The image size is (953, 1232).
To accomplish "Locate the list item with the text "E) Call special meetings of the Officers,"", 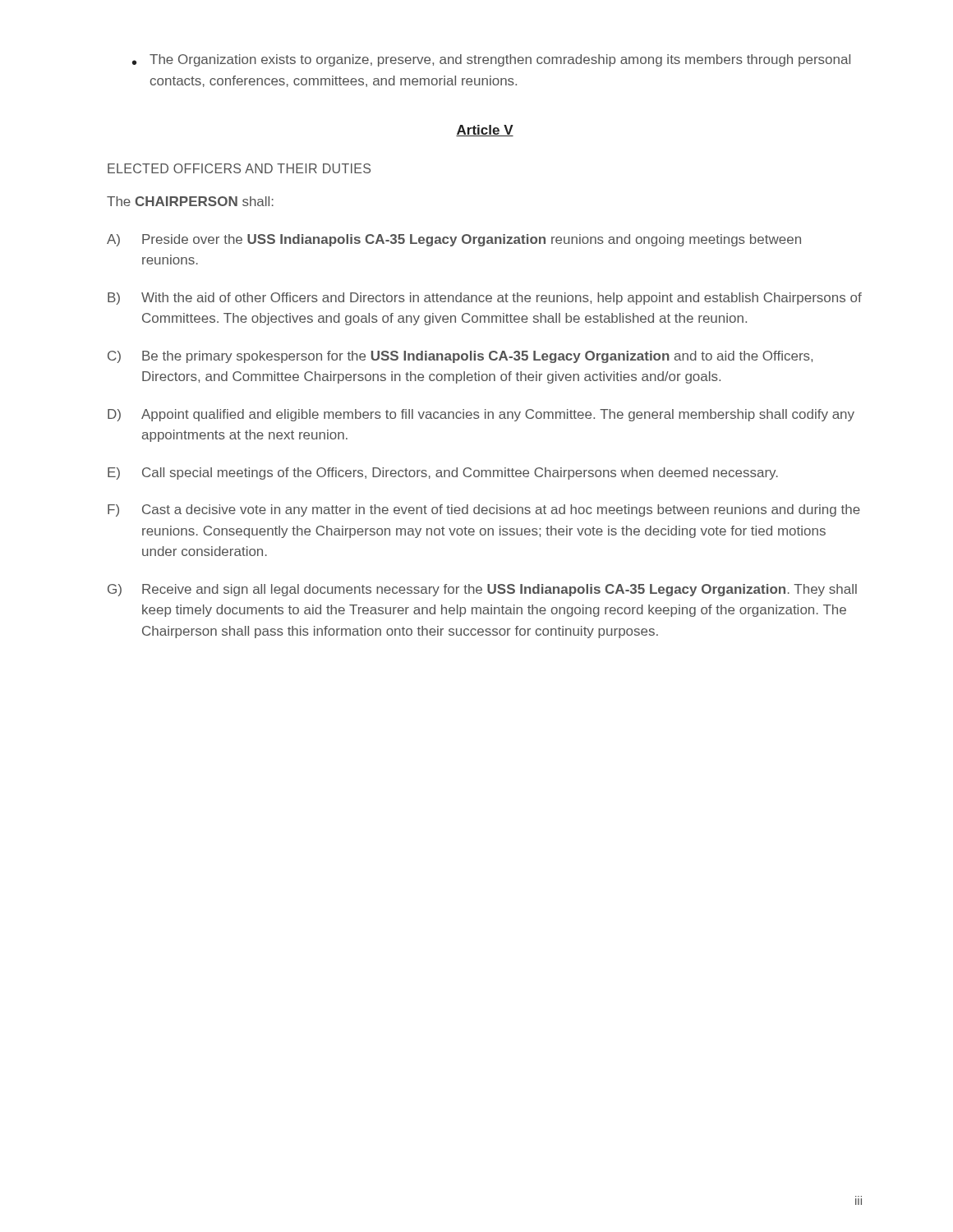I will [485, 472].
